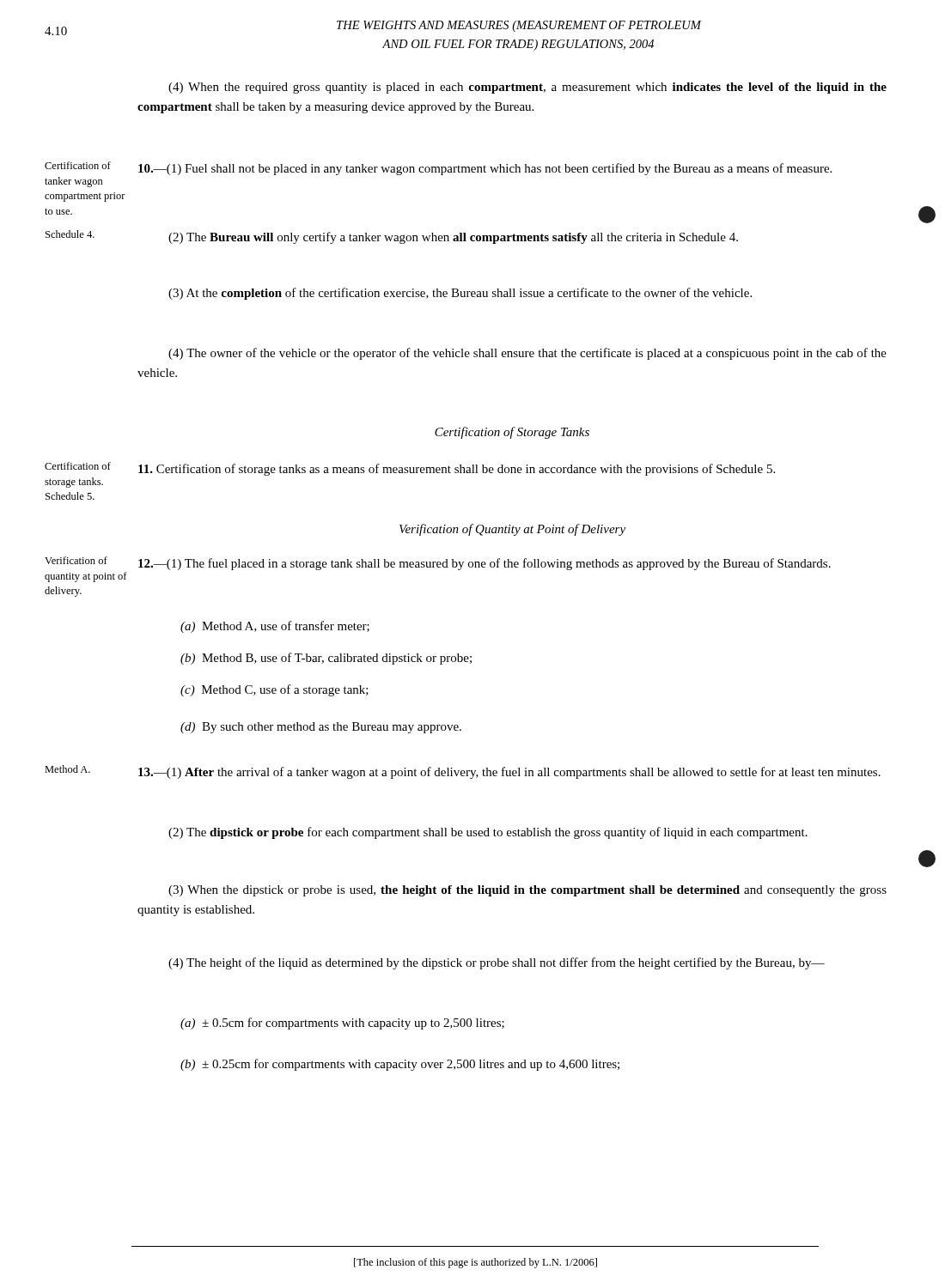Viewport: 951px width, 1288px height.
Task: Point to the region starting "Certification of storage tanks as a means"
Action: tap(512, 469)
